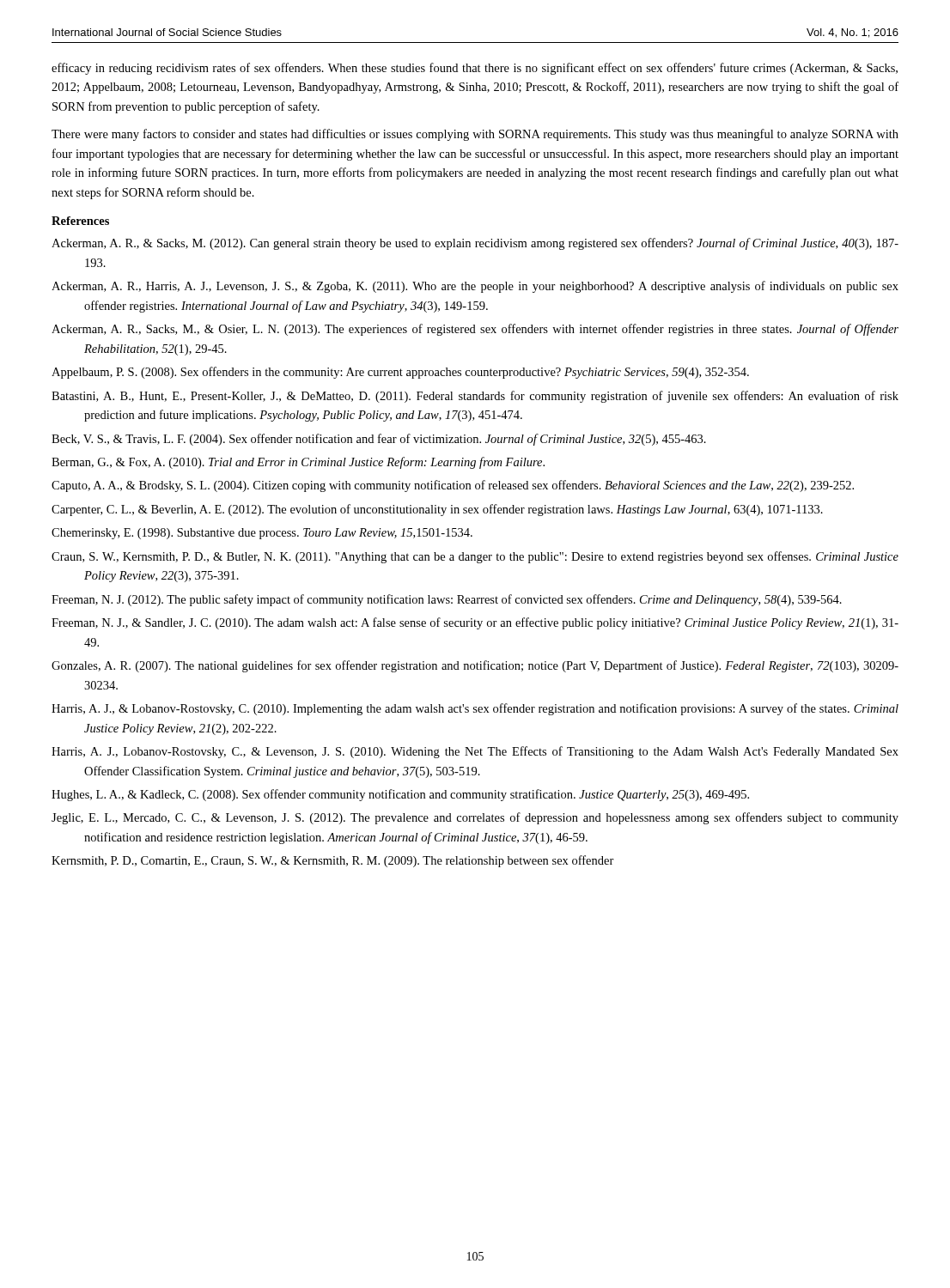Where is the passage that starts "Kernsmith, P. D., Comartin, E.,"?
The height and width of the screenshot is (1288, 950).
(x=333, y=861)
